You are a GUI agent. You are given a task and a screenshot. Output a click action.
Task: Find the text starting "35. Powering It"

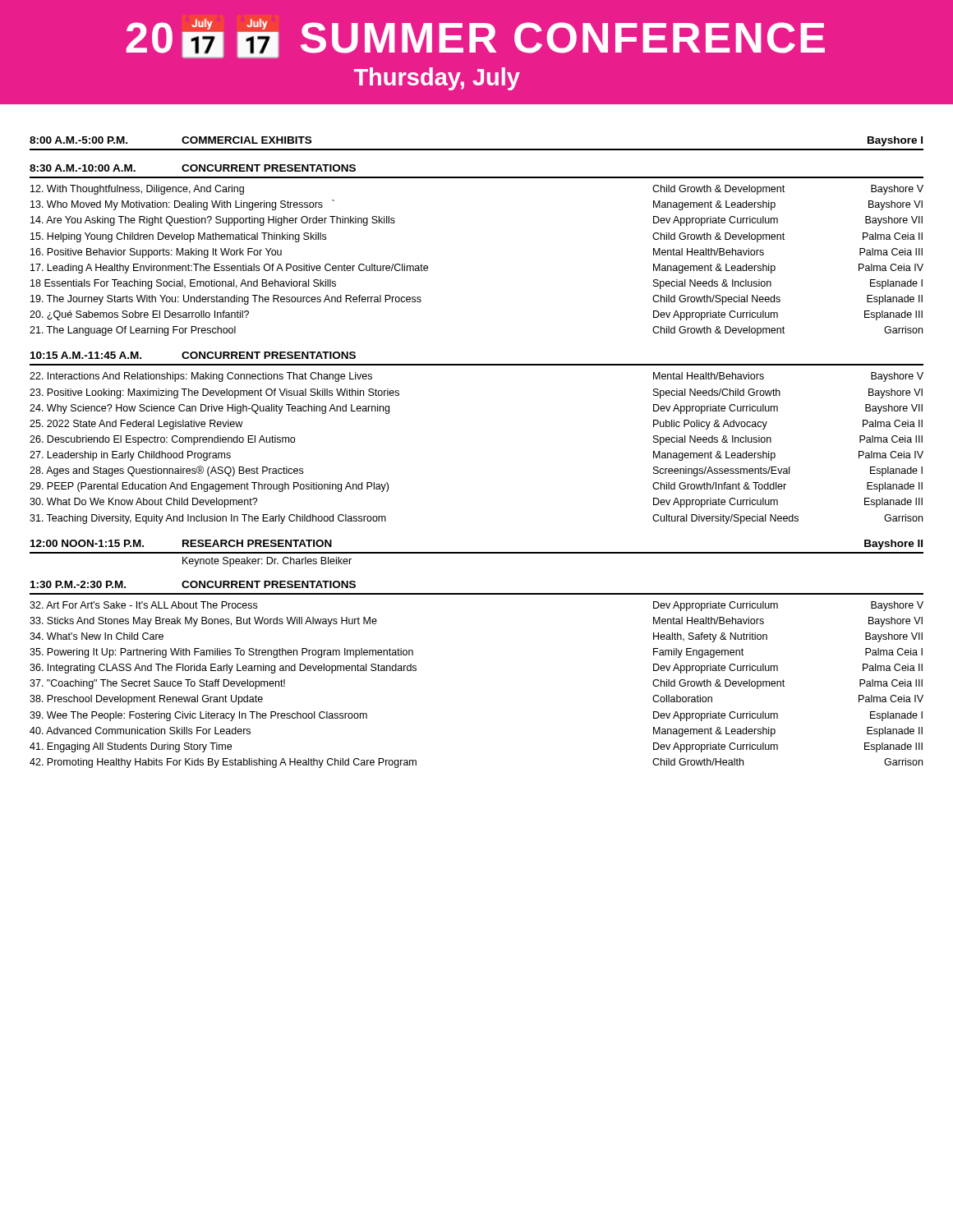coord(220,653)
